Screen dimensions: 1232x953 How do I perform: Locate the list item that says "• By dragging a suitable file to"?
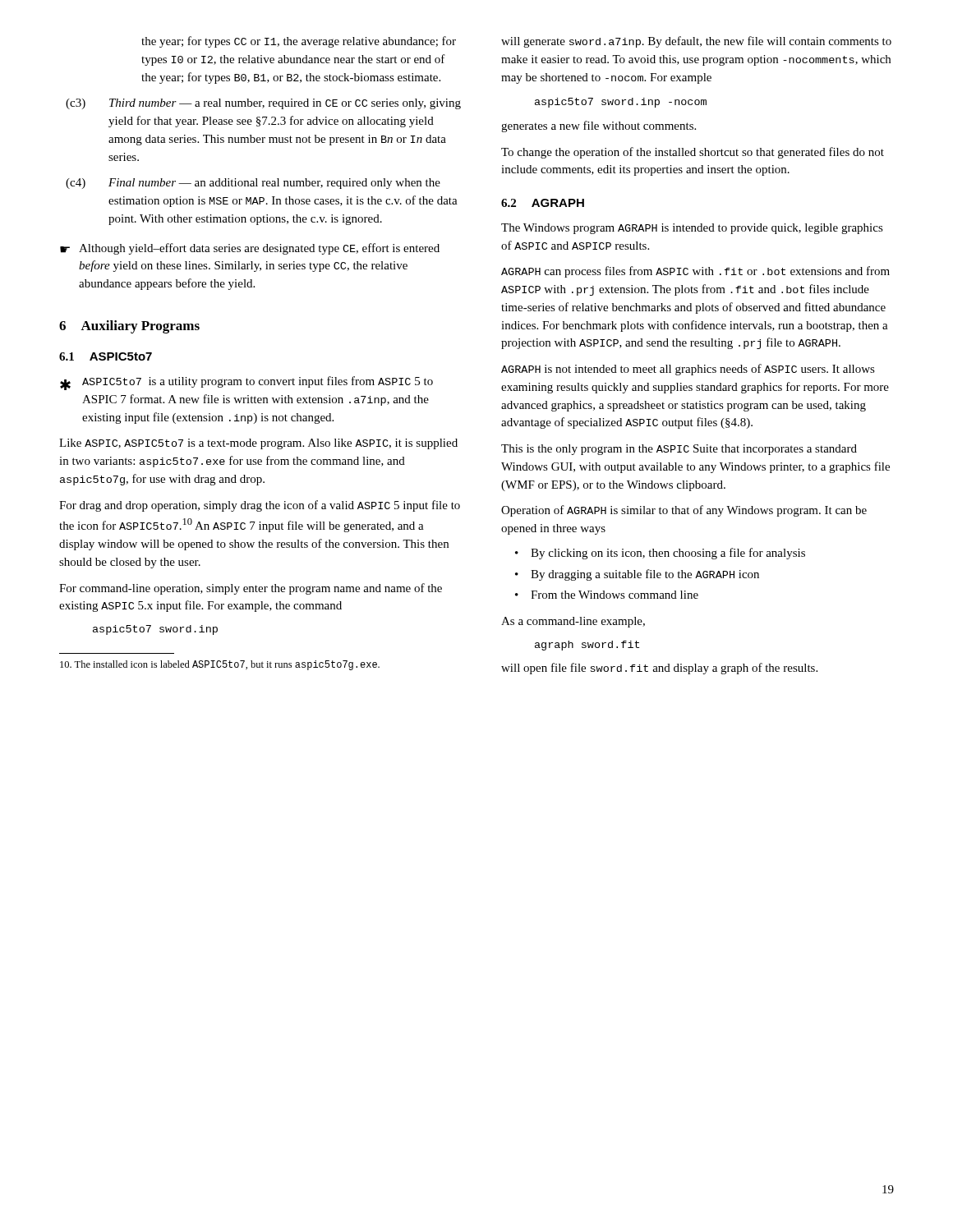tap(705, 574)
